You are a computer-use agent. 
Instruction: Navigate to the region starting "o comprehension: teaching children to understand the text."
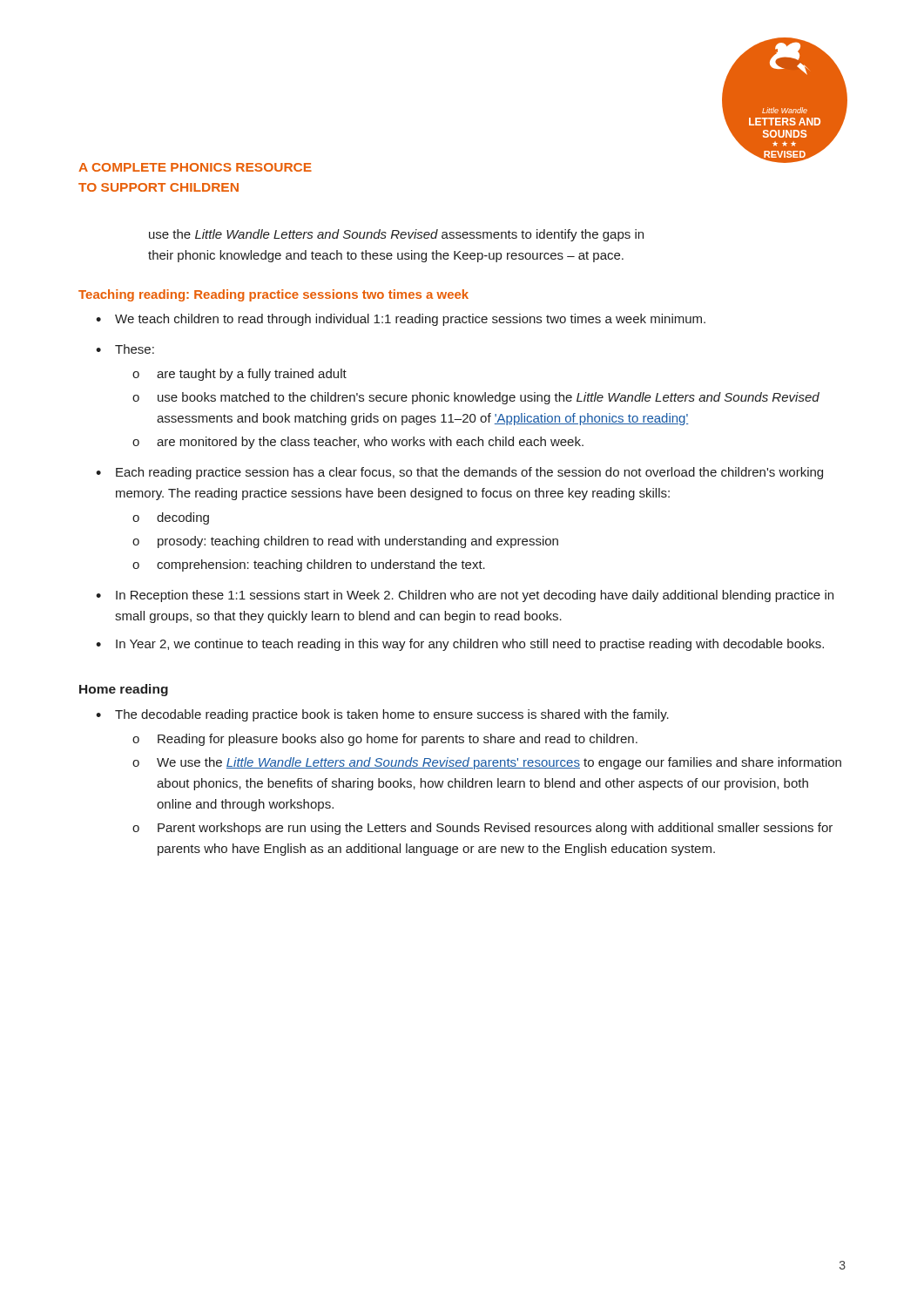489,564
